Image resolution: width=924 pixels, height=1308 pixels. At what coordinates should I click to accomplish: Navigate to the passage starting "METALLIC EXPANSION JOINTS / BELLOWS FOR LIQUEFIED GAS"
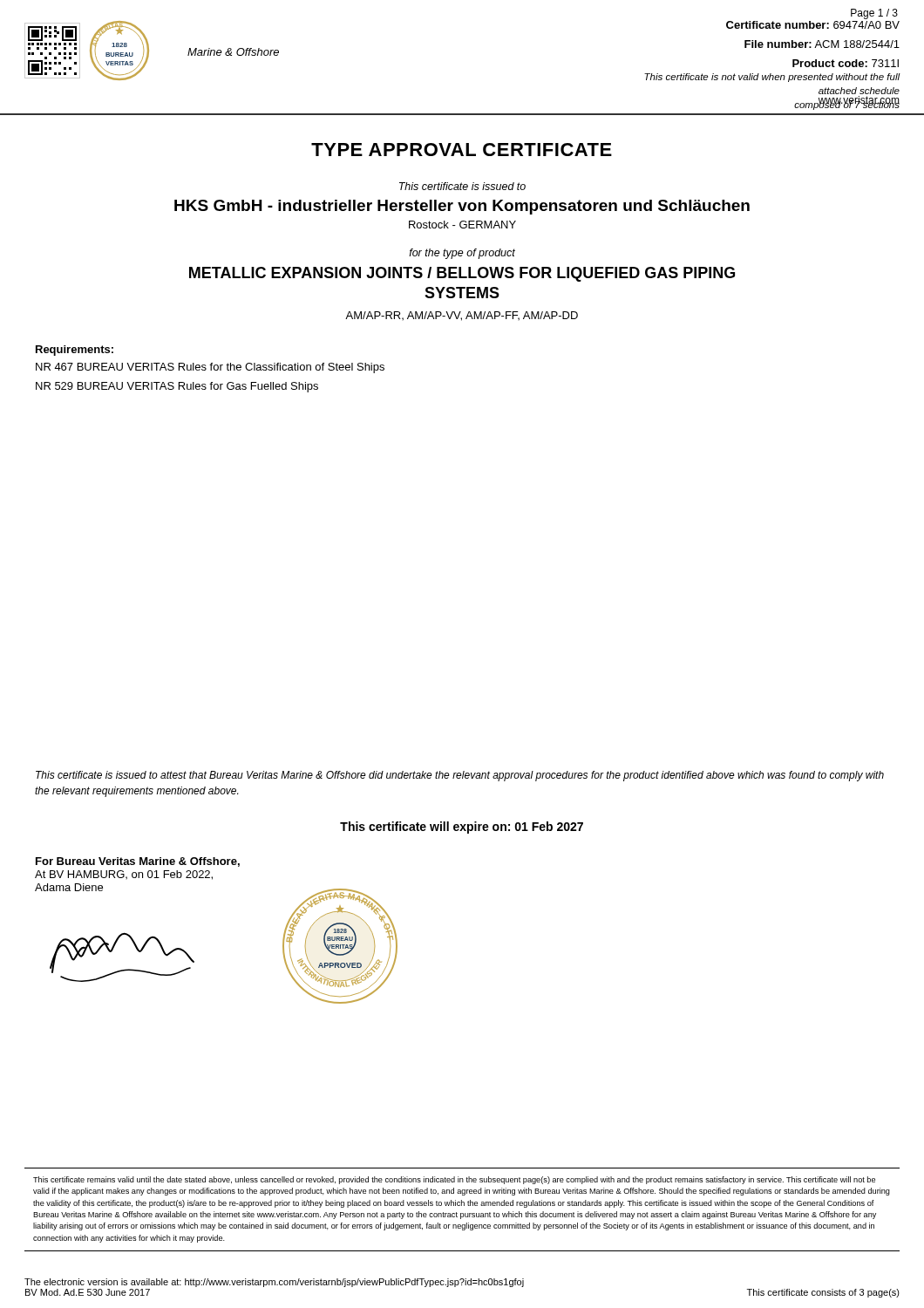[462, 283]
